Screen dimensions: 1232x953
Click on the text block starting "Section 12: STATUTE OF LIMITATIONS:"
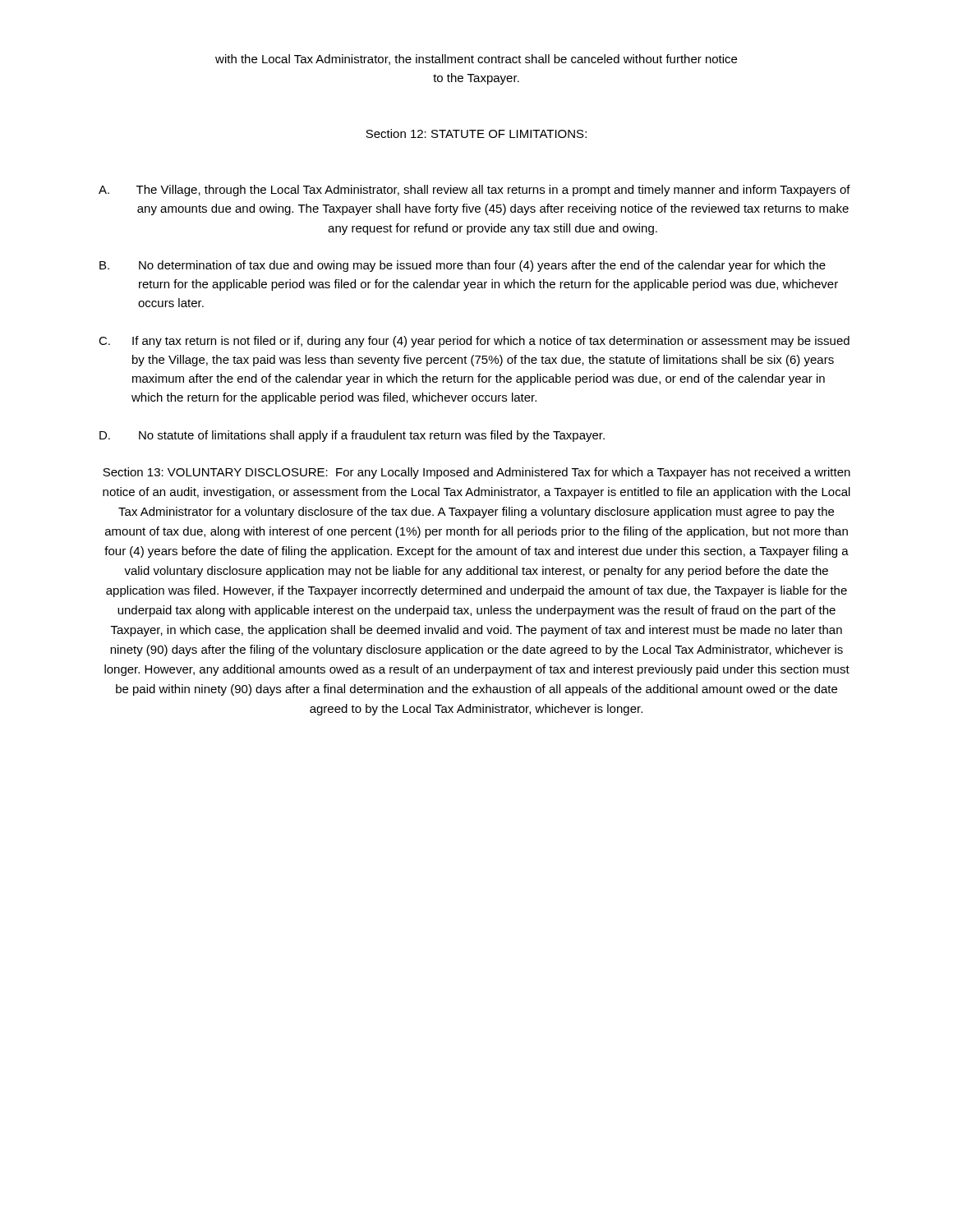476,133
